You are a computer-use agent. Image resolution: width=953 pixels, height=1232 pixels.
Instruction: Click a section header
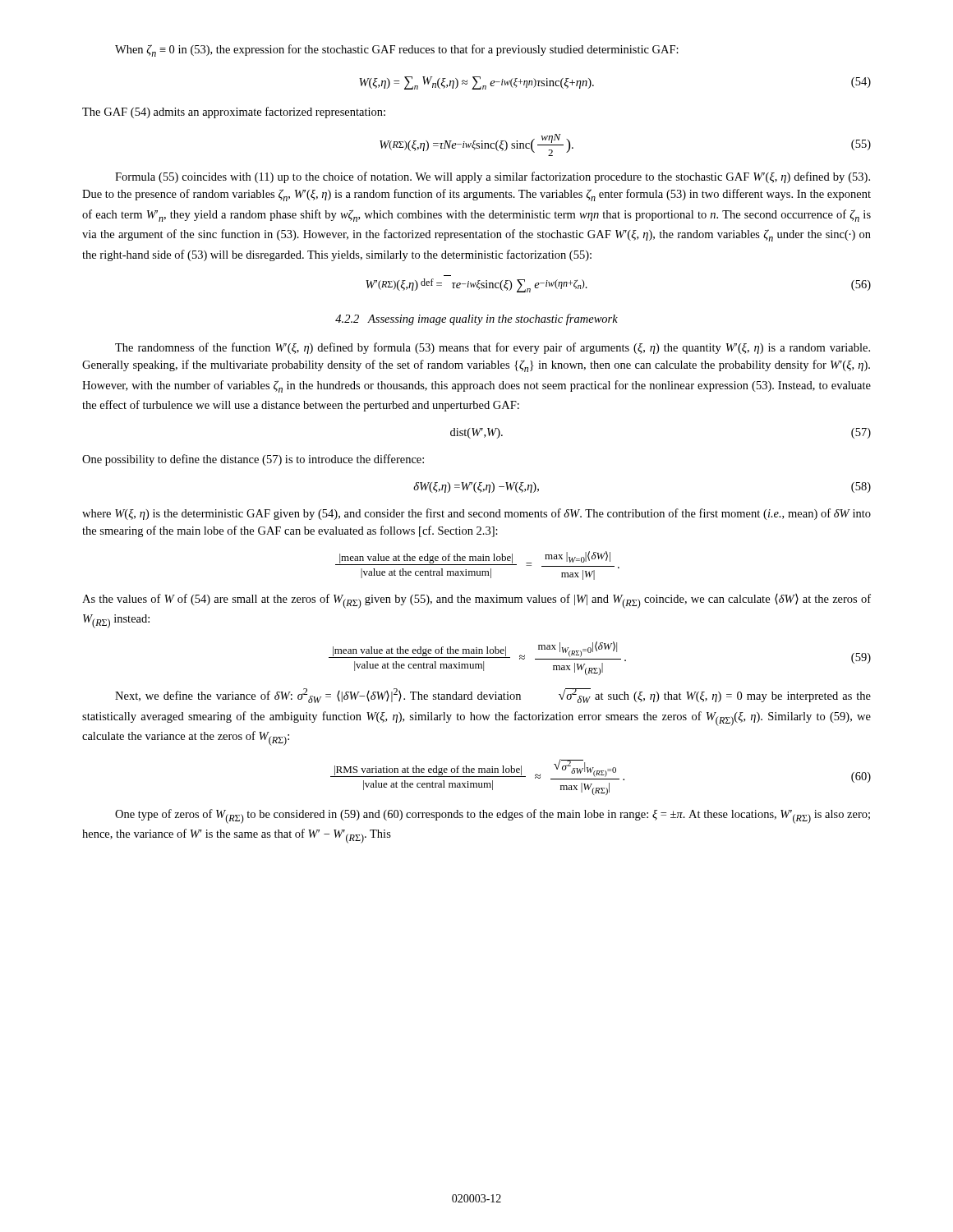point(476,319)
